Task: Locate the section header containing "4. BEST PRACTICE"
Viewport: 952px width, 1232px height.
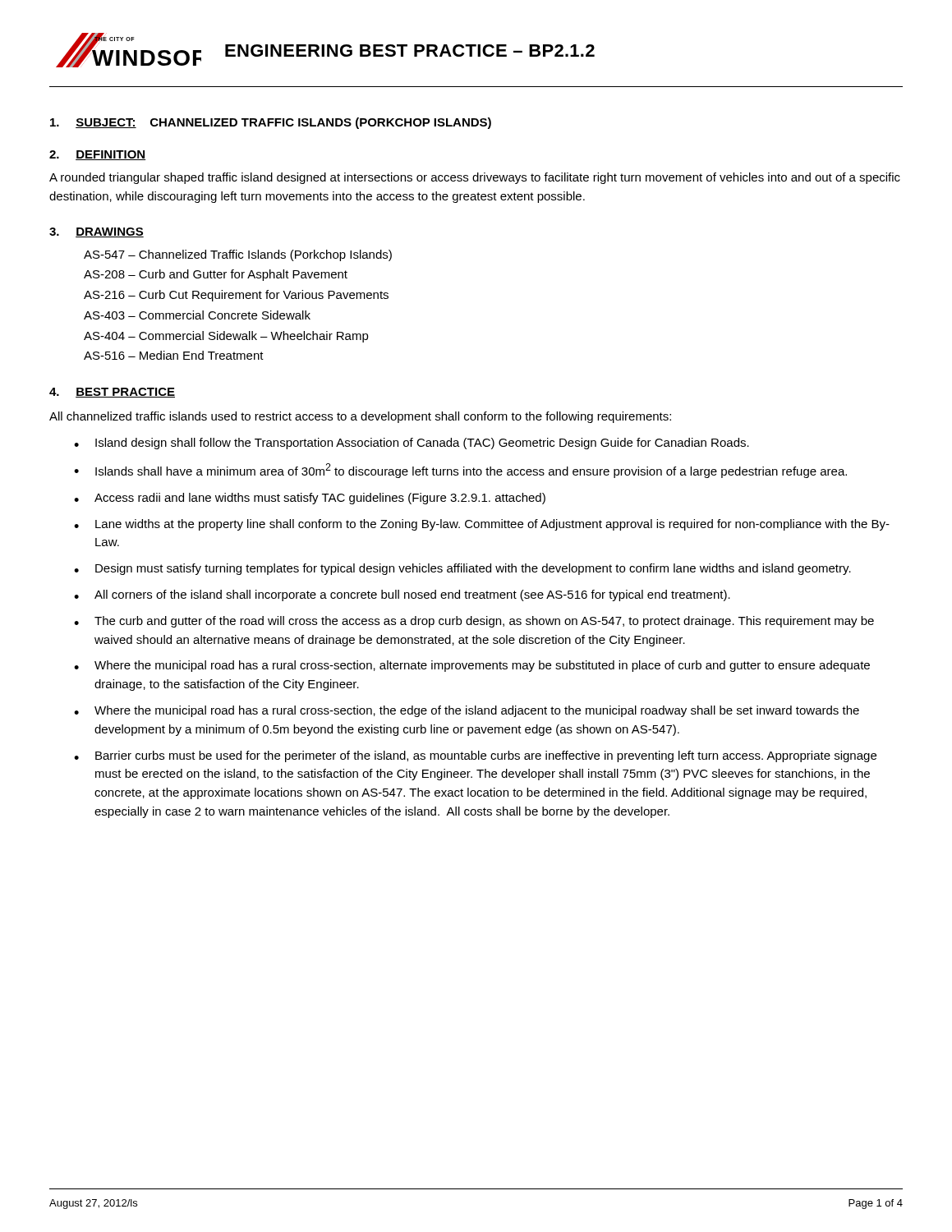Action: tap(112, 391)
